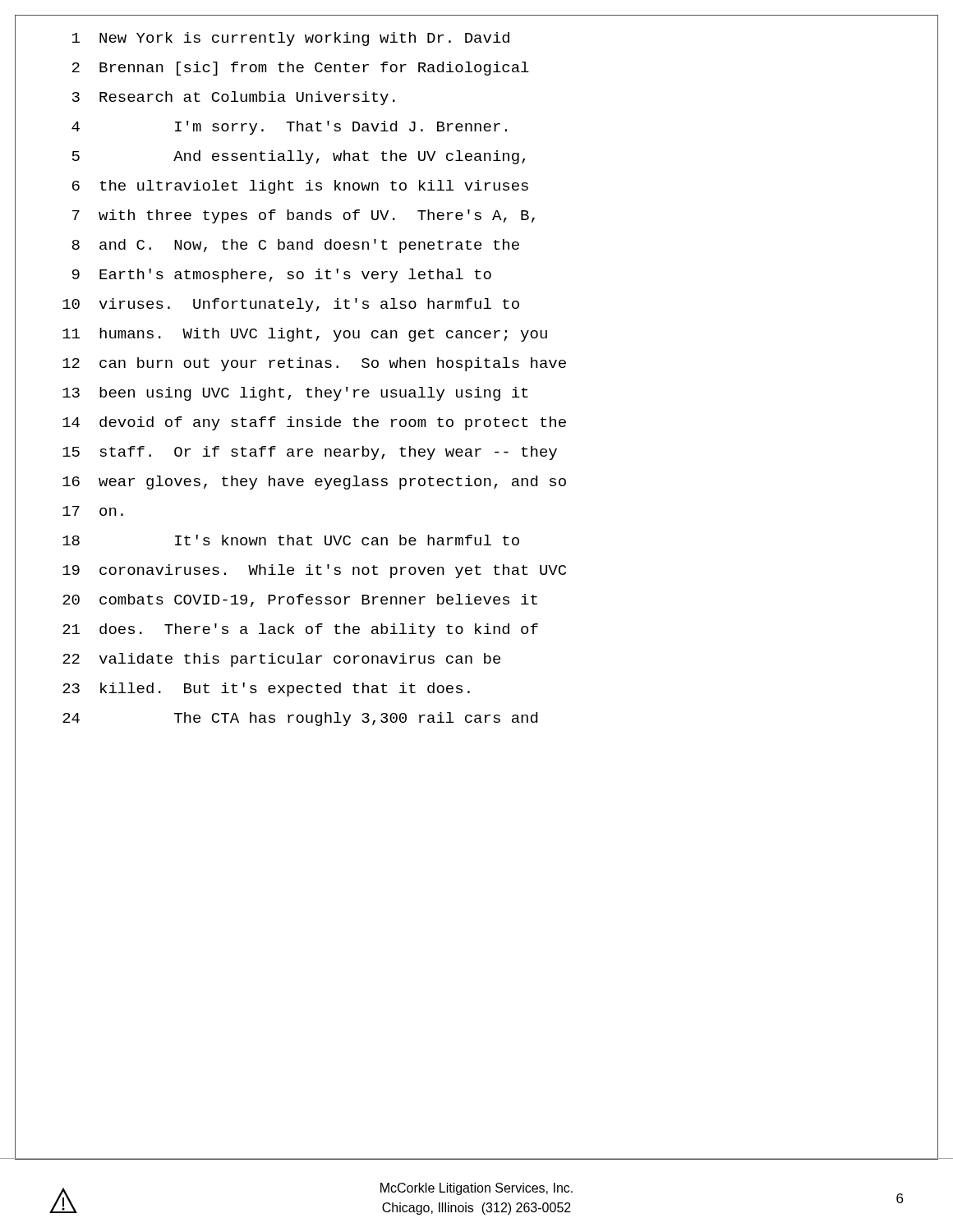953x1232 pixels.
Task: Locate the block of text that opens with "11 humans. With UVC light, you can"
Action: (299, 335)
